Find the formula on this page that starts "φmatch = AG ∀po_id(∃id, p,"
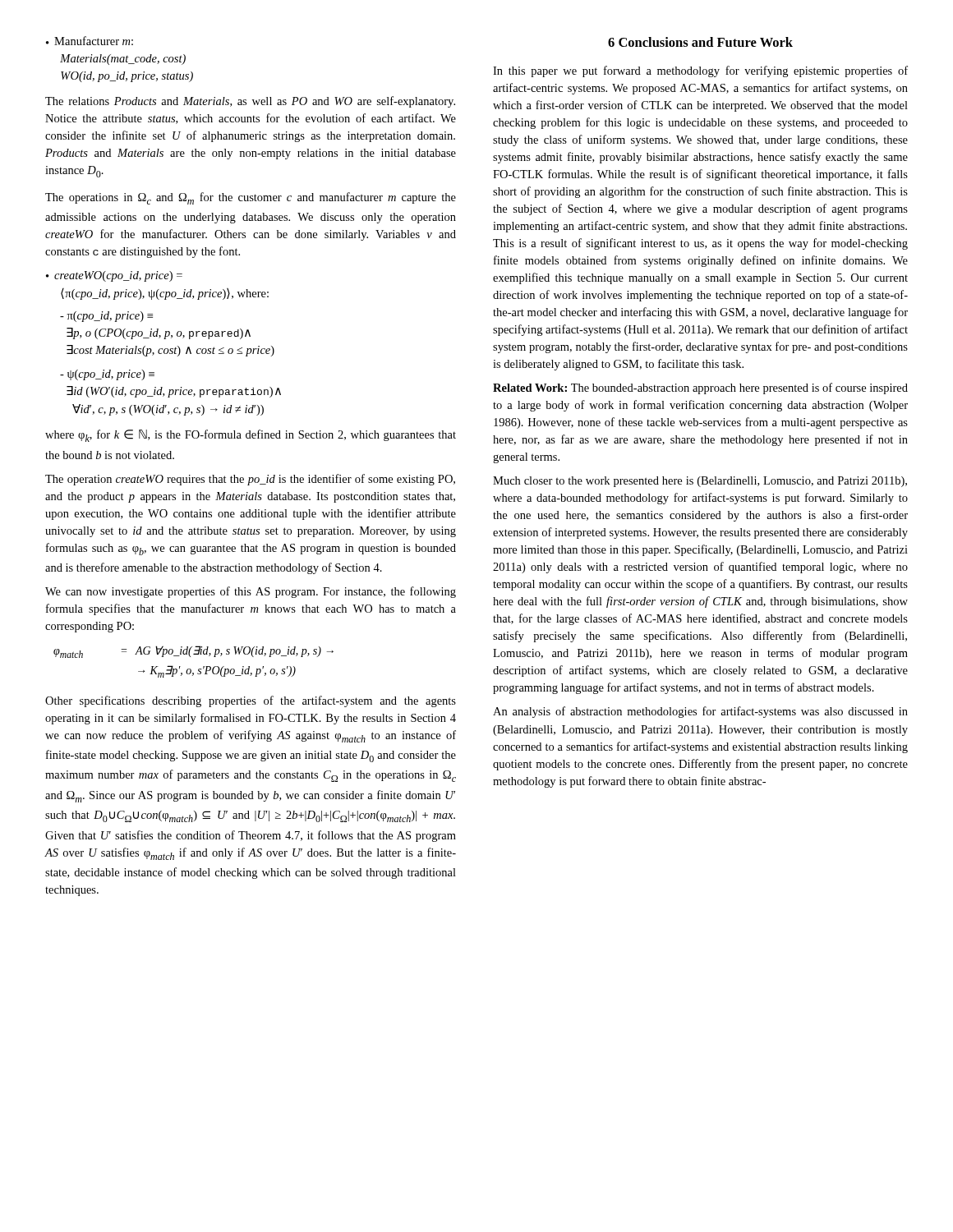 tap(255, 663)
